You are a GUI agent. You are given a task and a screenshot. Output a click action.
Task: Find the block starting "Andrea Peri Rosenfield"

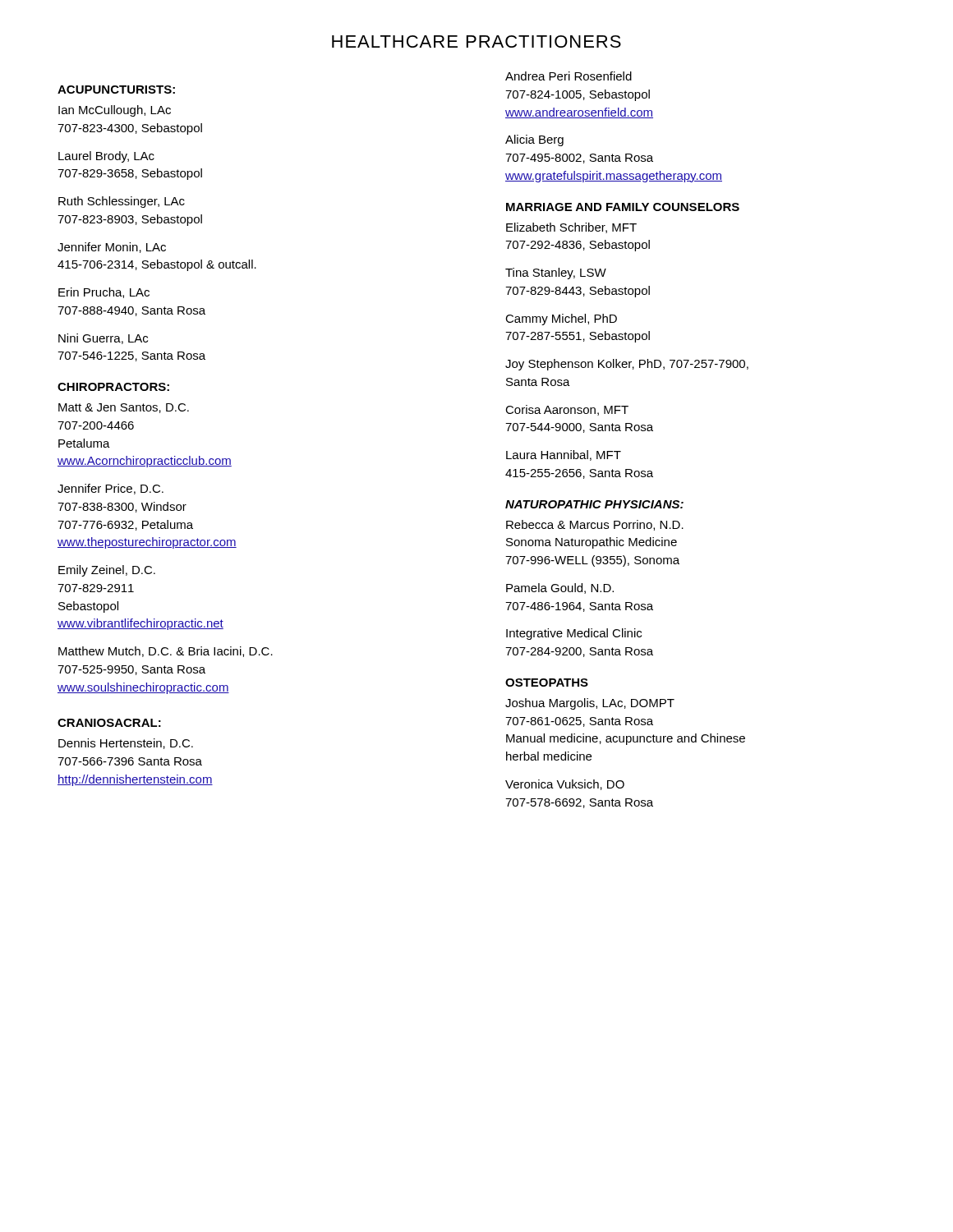click(579, 94)
